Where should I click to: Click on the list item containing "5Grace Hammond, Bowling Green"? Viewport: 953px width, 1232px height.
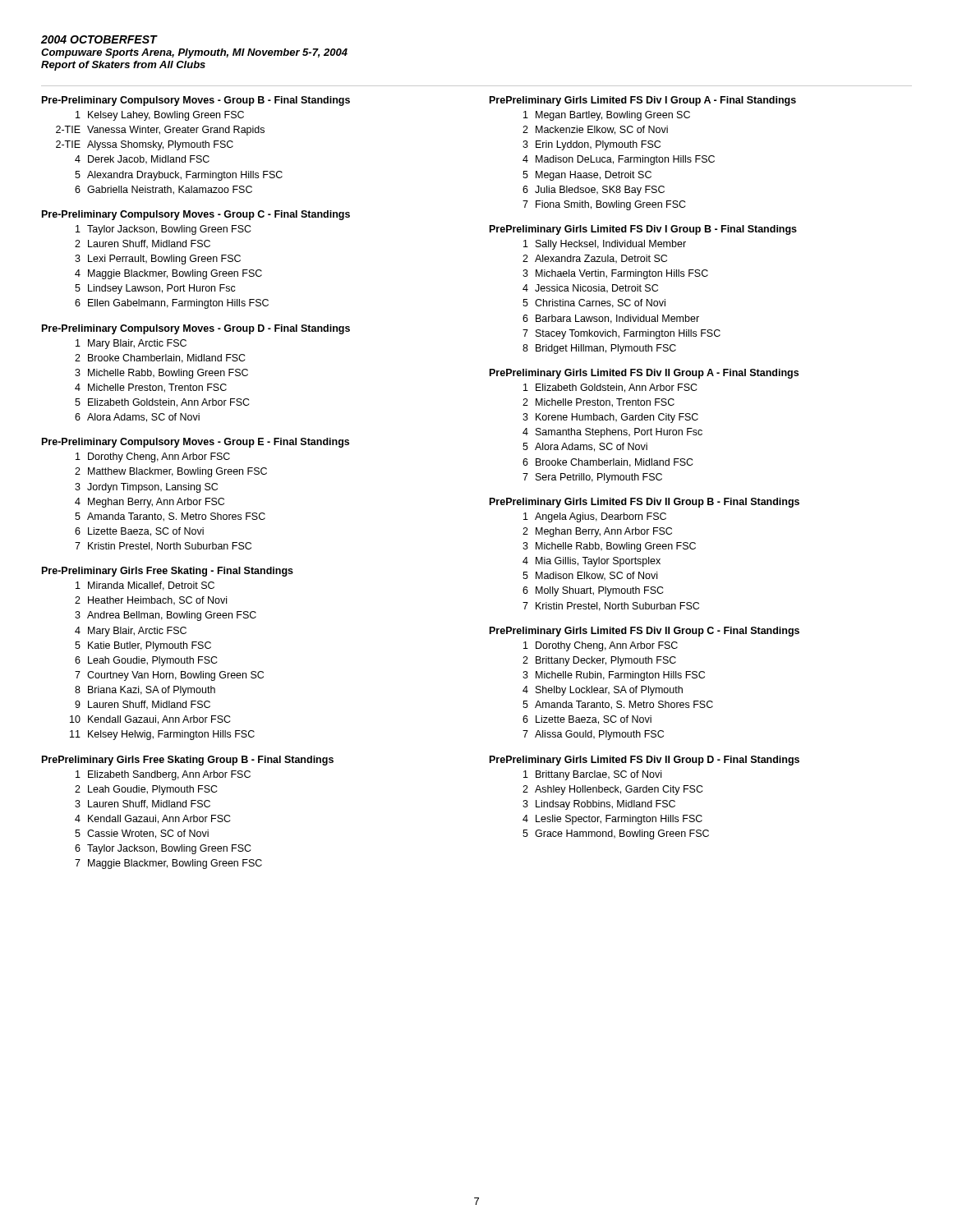tap(700, 834)
